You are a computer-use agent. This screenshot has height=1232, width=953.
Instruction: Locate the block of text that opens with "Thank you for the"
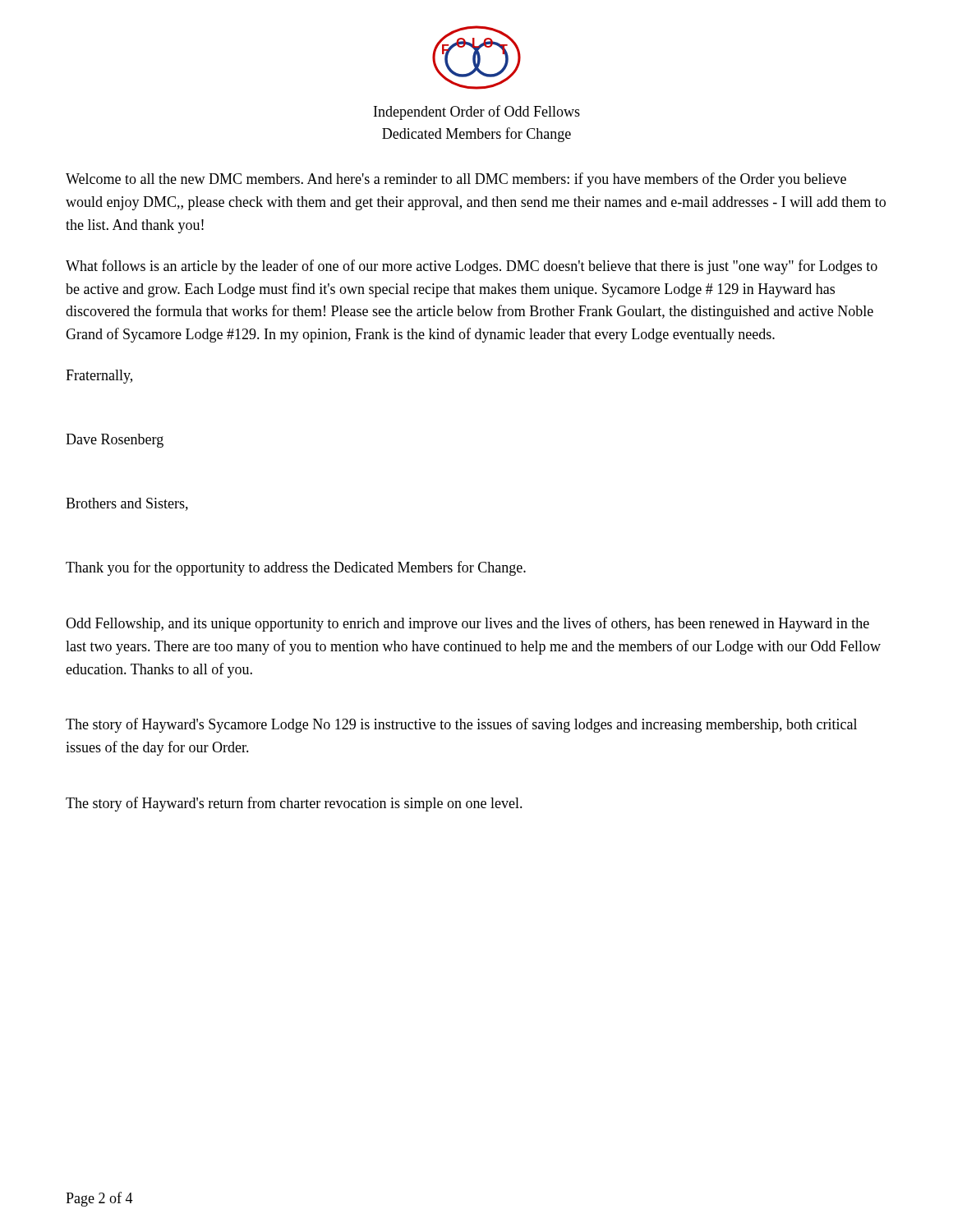pos(296,567)
